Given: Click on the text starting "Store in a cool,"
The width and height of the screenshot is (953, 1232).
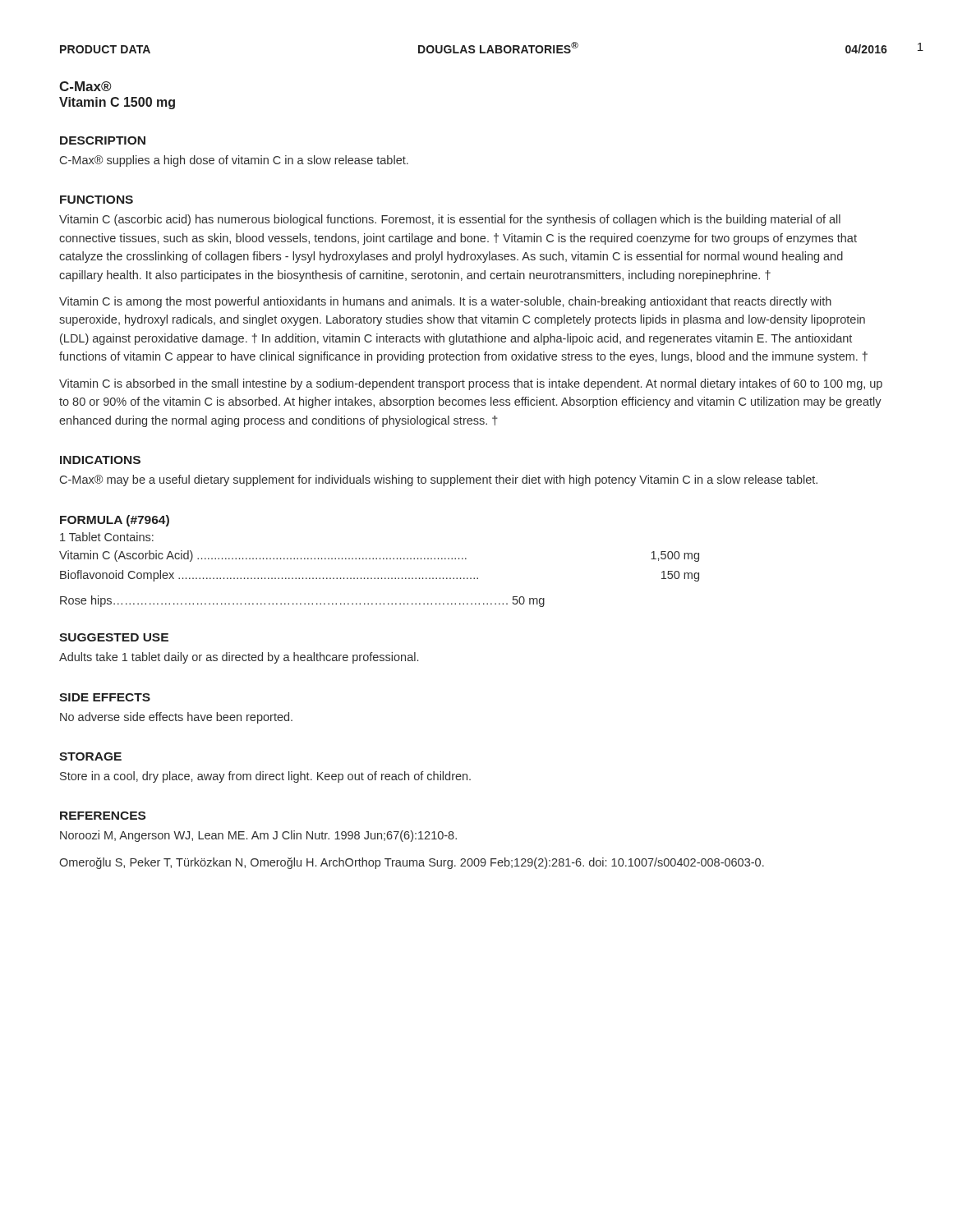Looking at the screenshot, I should pyautogui.click(x=265, y=776).
